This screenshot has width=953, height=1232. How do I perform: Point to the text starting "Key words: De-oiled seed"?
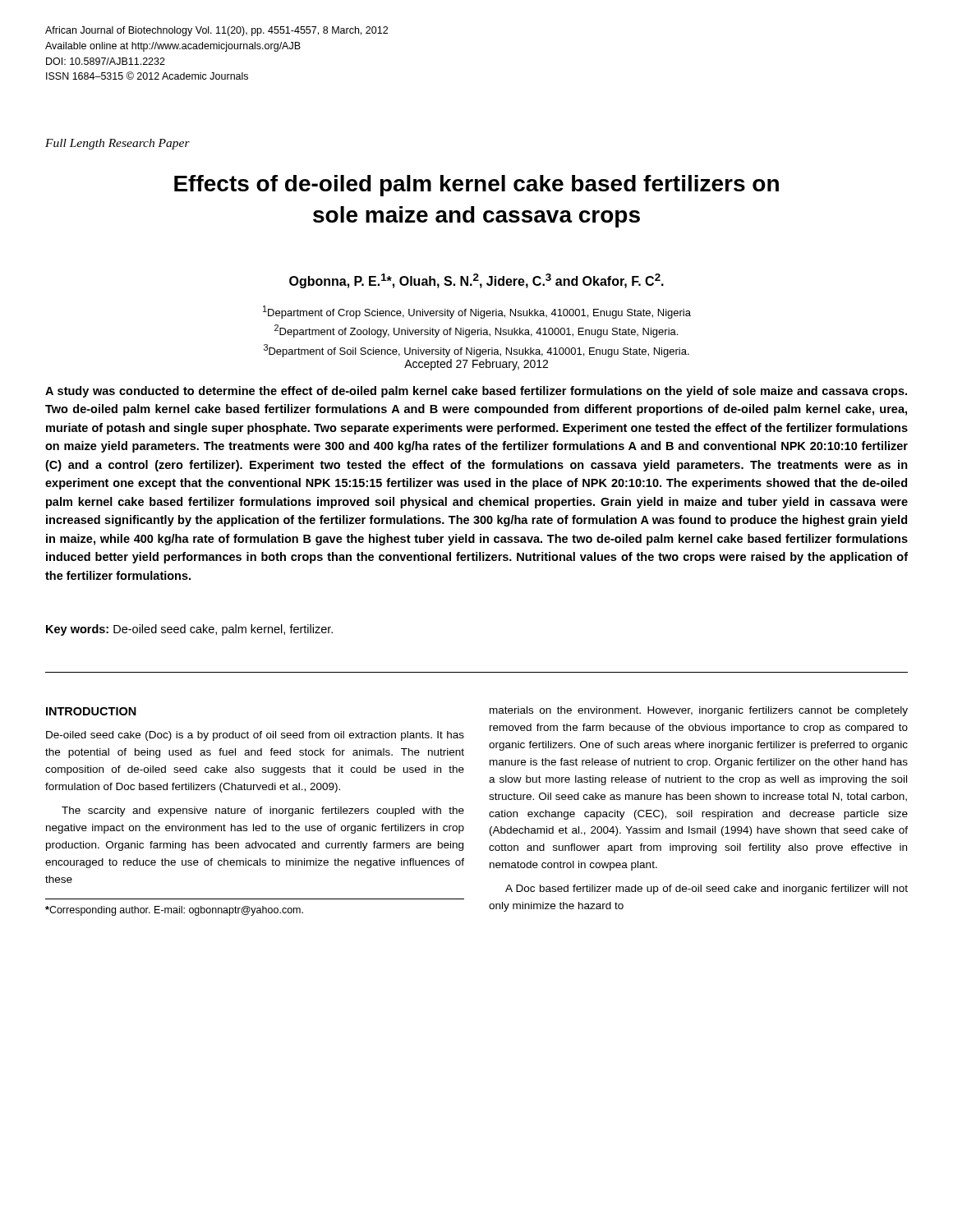pyautogui.click(x=190, y=629)
